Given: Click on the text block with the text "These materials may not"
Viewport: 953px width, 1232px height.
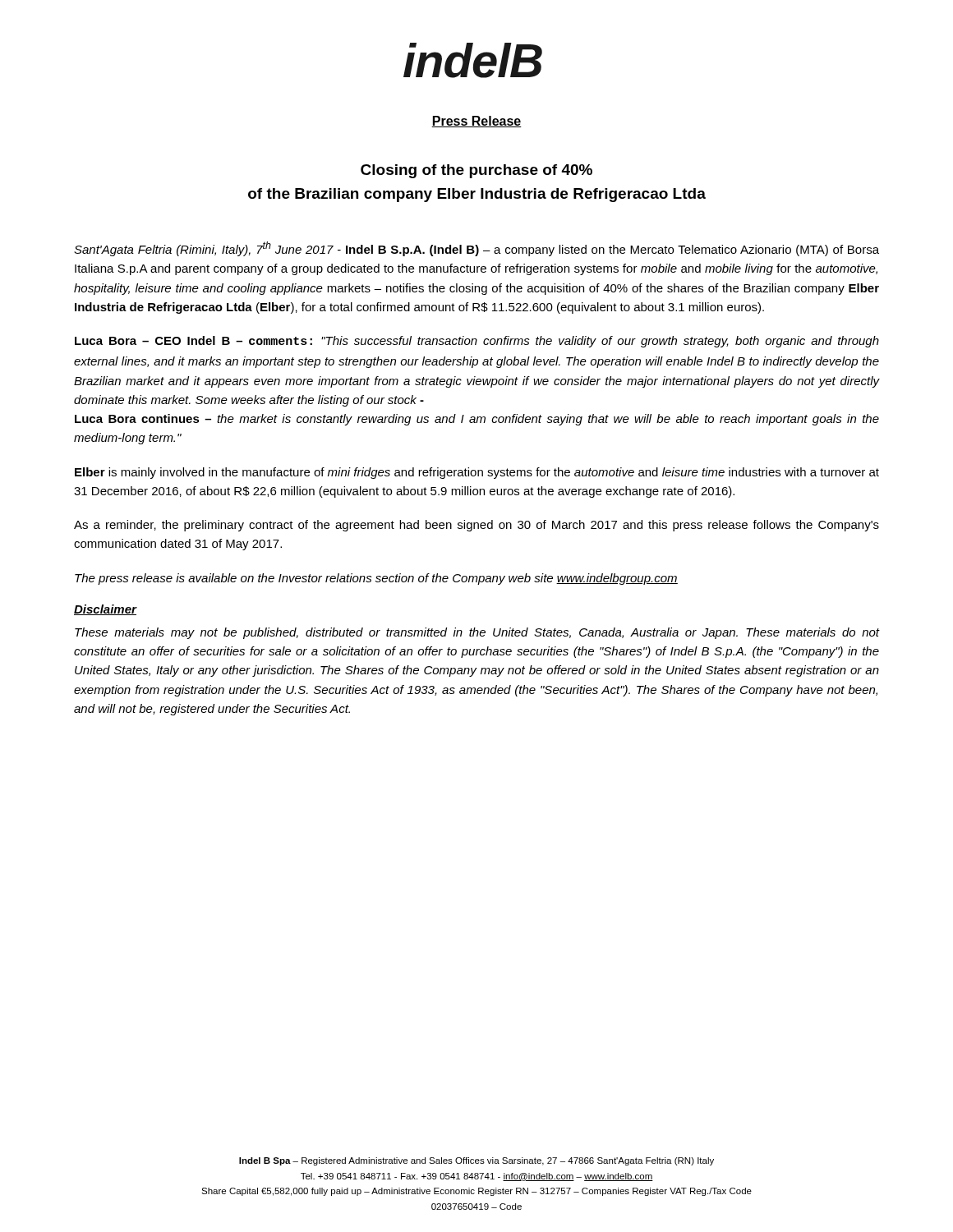Looking at the screenshot, I should 476,670.
